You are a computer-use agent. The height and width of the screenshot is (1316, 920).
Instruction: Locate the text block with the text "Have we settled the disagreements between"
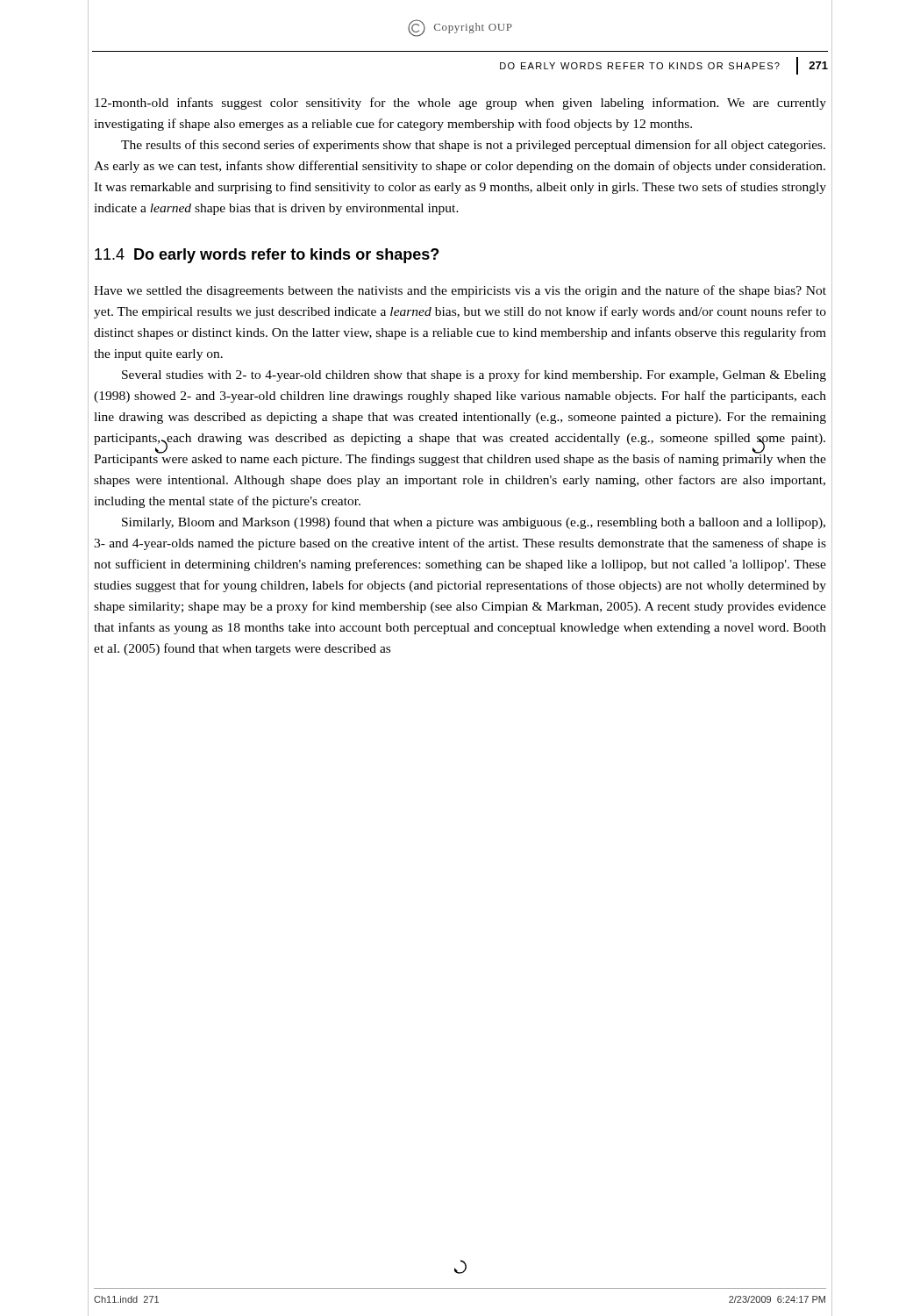tap(460, 322)
